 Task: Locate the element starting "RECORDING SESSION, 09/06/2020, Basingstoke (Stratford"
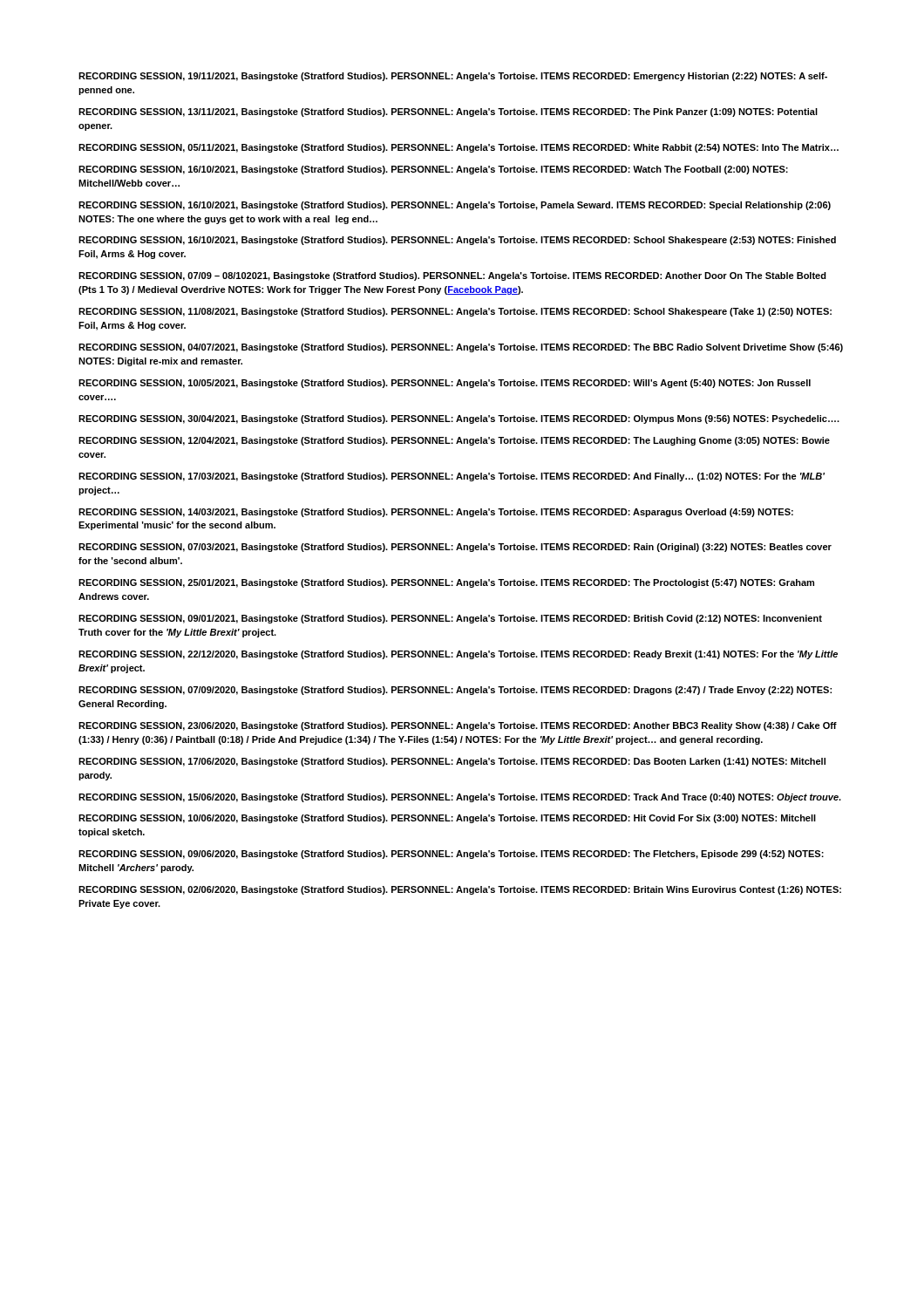coord(451,861)
